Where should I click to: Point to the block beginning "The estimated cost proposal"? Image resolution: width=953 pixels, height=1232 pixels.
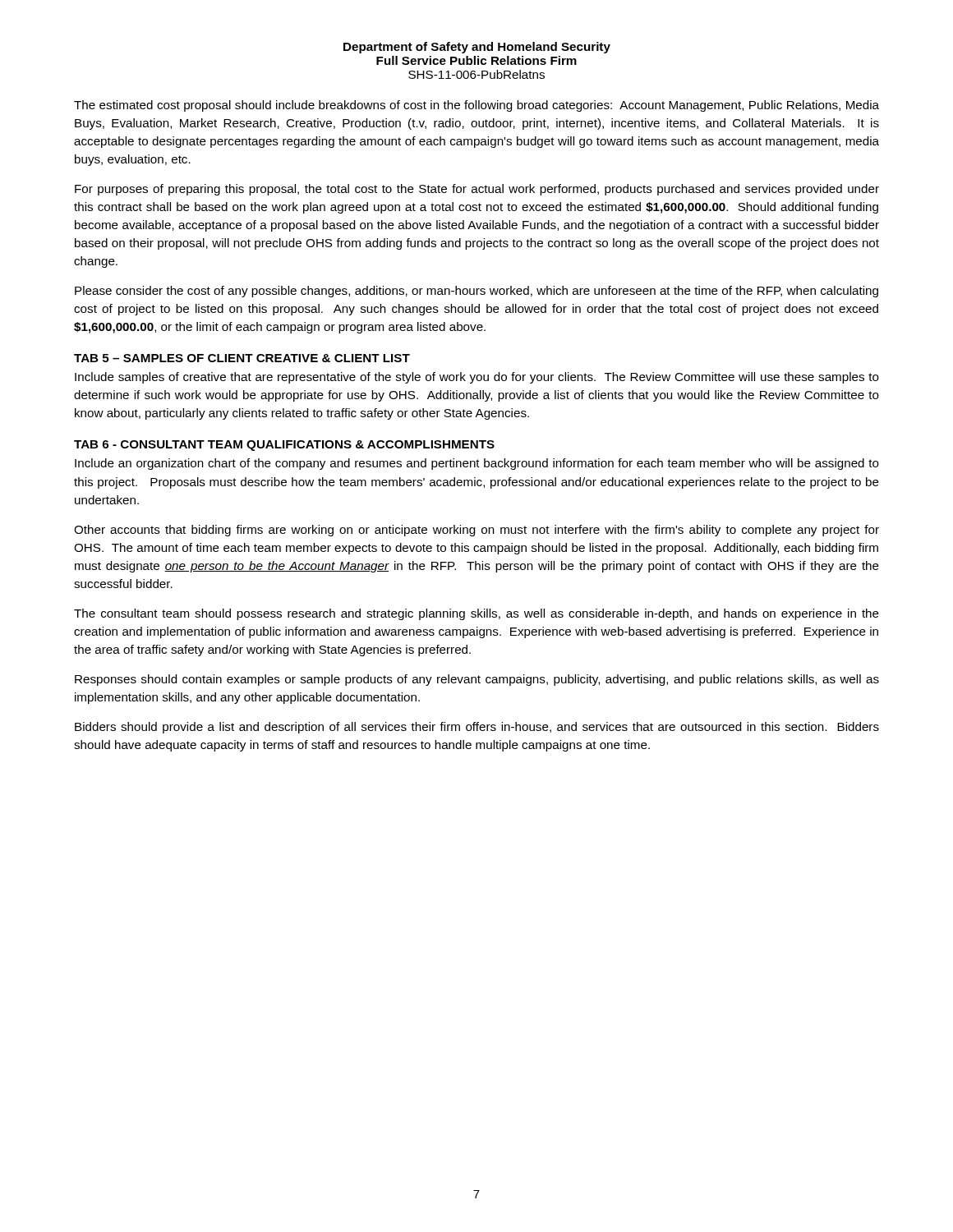coord(476,132)
